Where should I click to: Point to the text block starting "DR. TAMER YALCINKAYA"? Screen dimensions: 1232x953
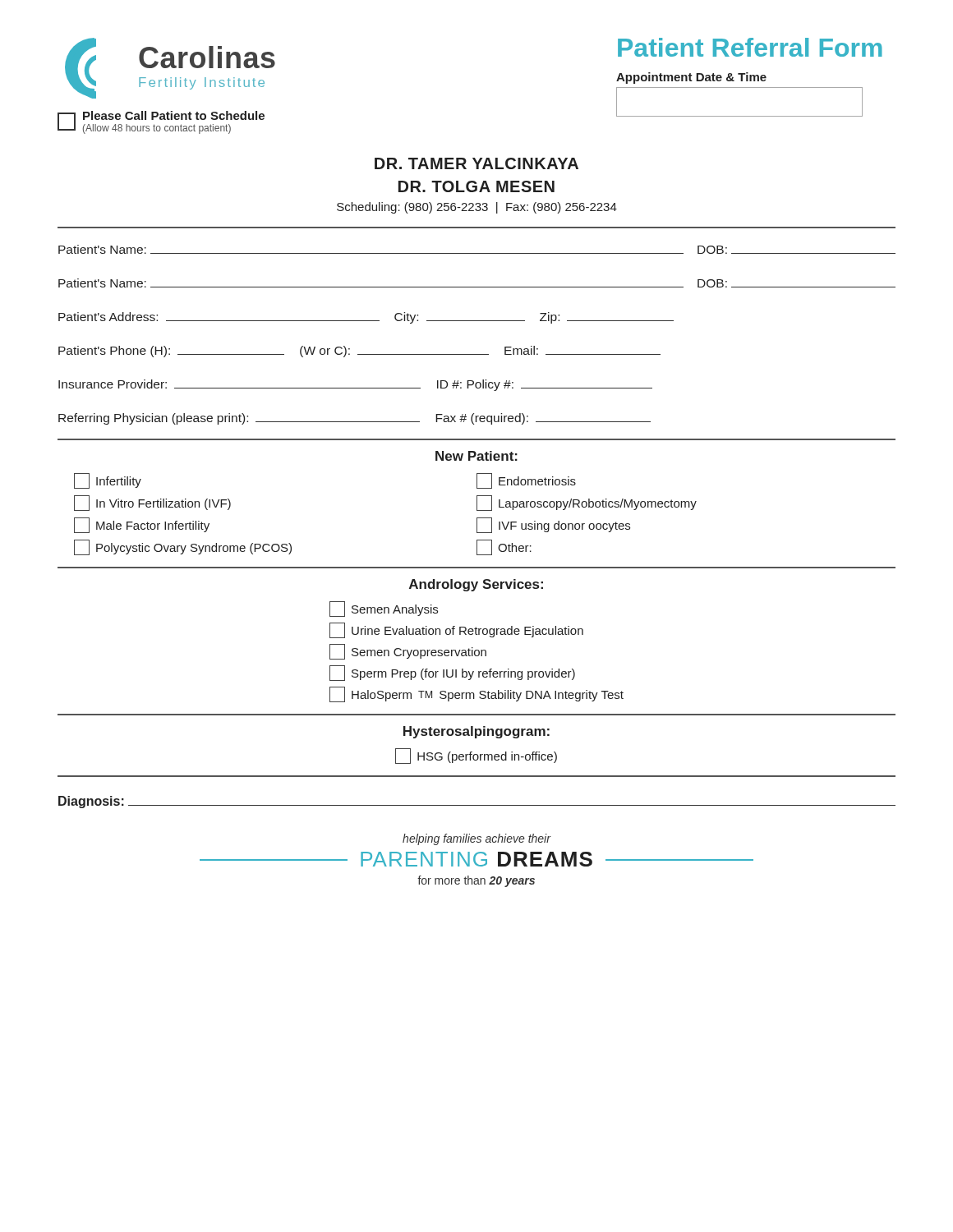point(476,183)
